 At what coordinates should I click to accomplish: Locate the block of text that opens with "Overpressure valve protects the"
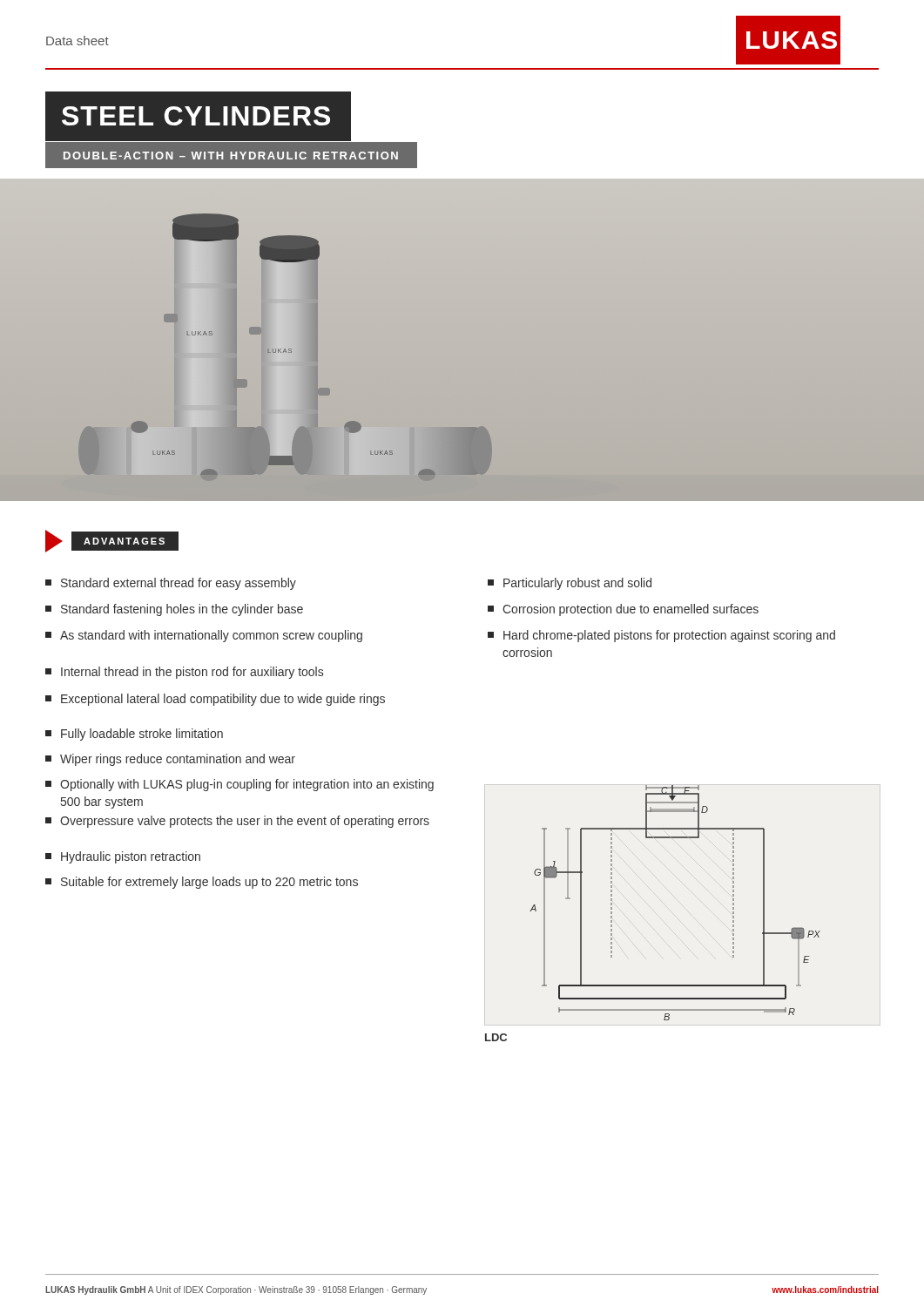[237, 822]
